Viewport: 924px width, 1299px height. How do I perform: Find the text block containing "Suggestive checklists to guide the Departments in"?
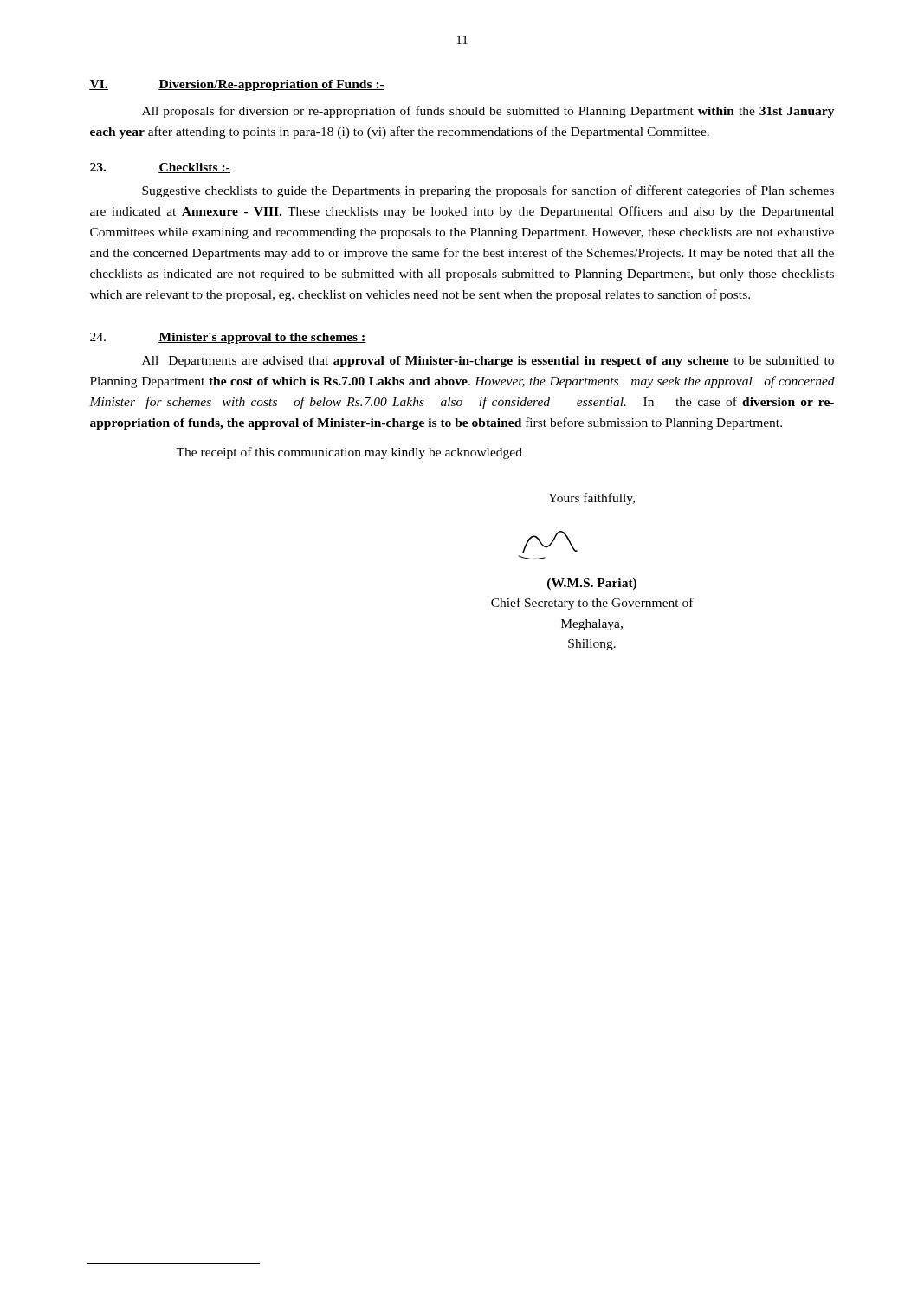click(x=462, y=242)
